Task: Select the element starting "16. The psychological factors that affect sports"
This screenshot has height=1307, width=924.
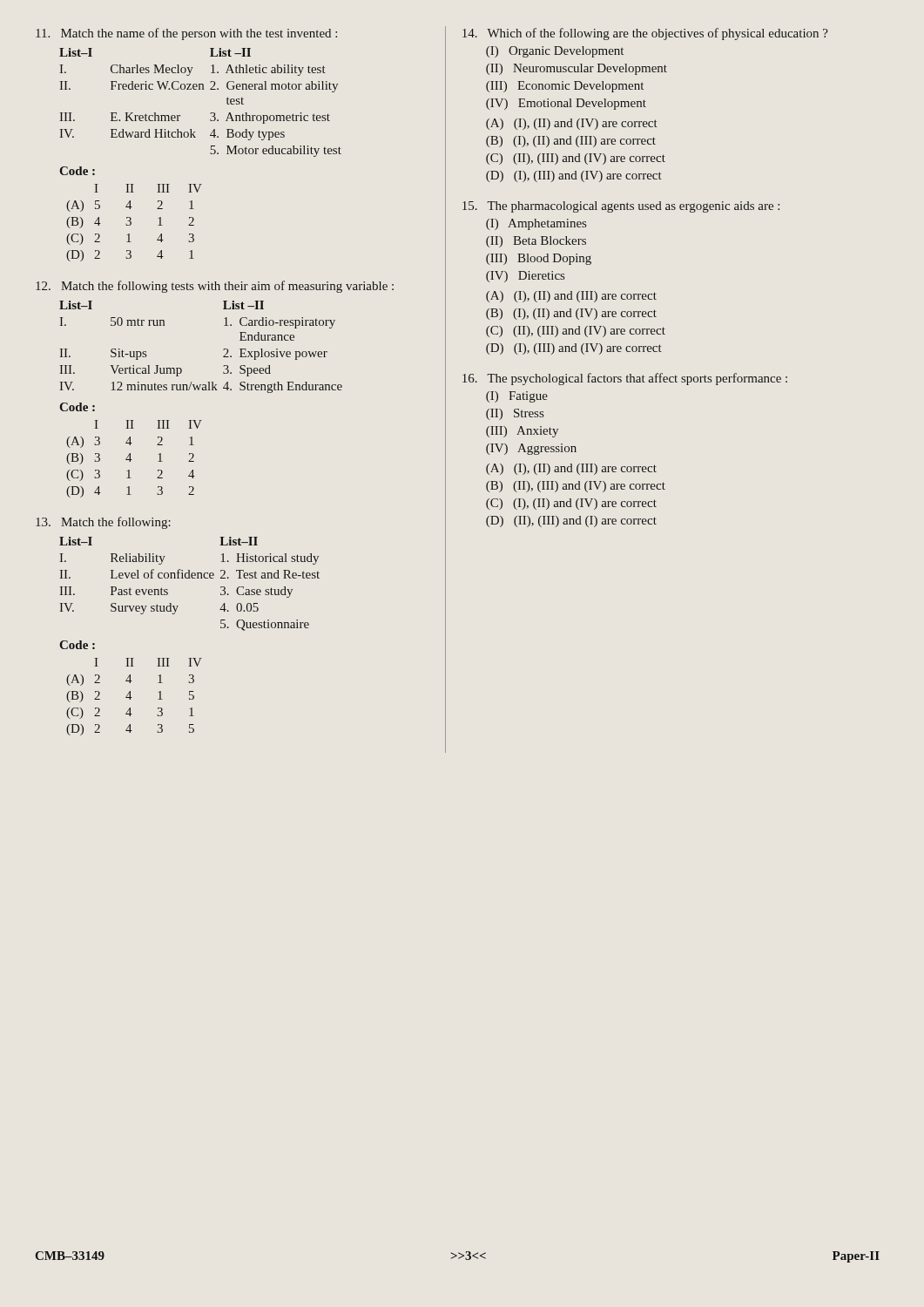Action: pyautogui.click(x=625, y=379)
